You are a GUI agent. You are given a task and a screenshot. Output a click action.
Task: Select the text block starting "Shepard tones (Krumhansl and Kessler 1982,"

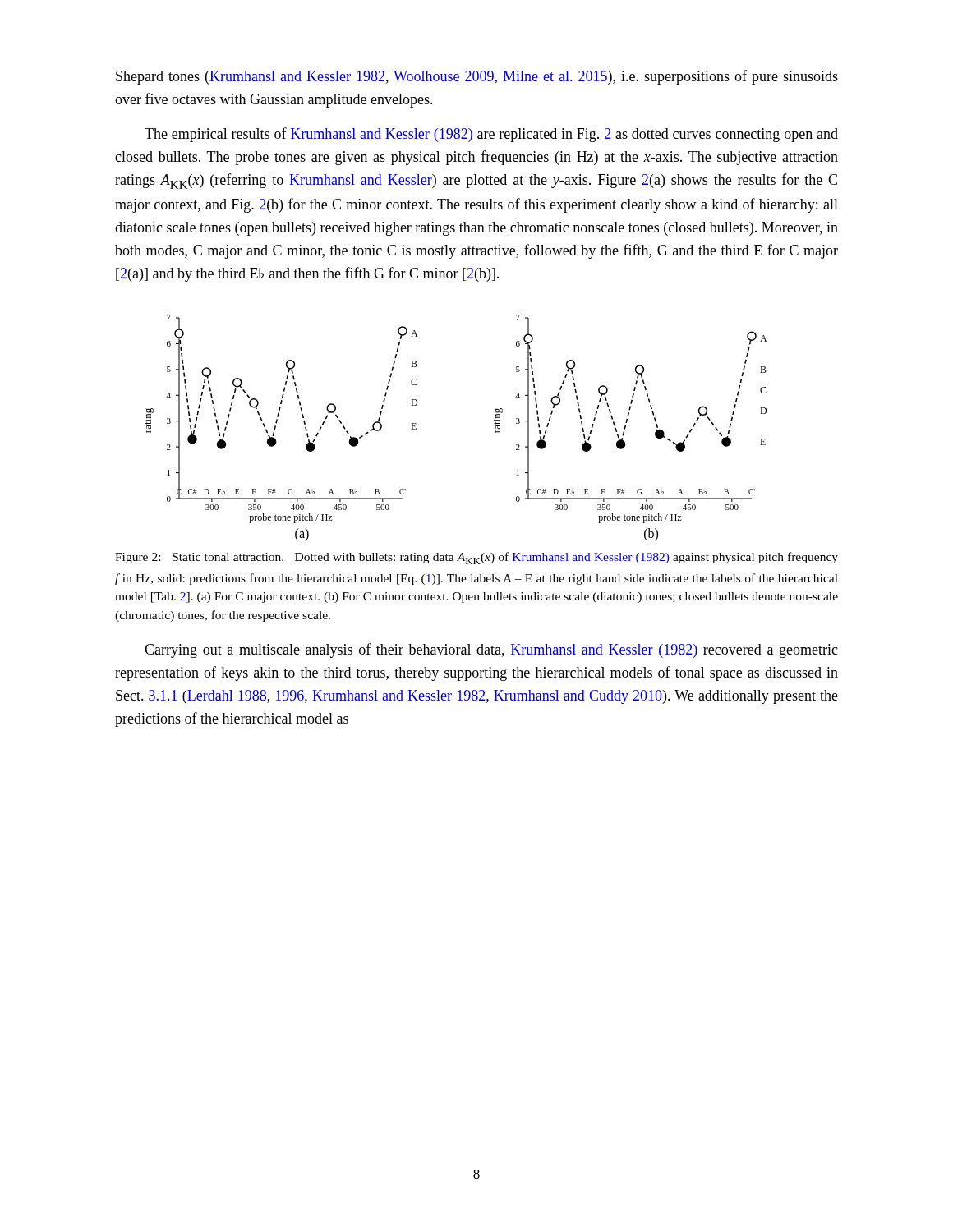(476, 89)
